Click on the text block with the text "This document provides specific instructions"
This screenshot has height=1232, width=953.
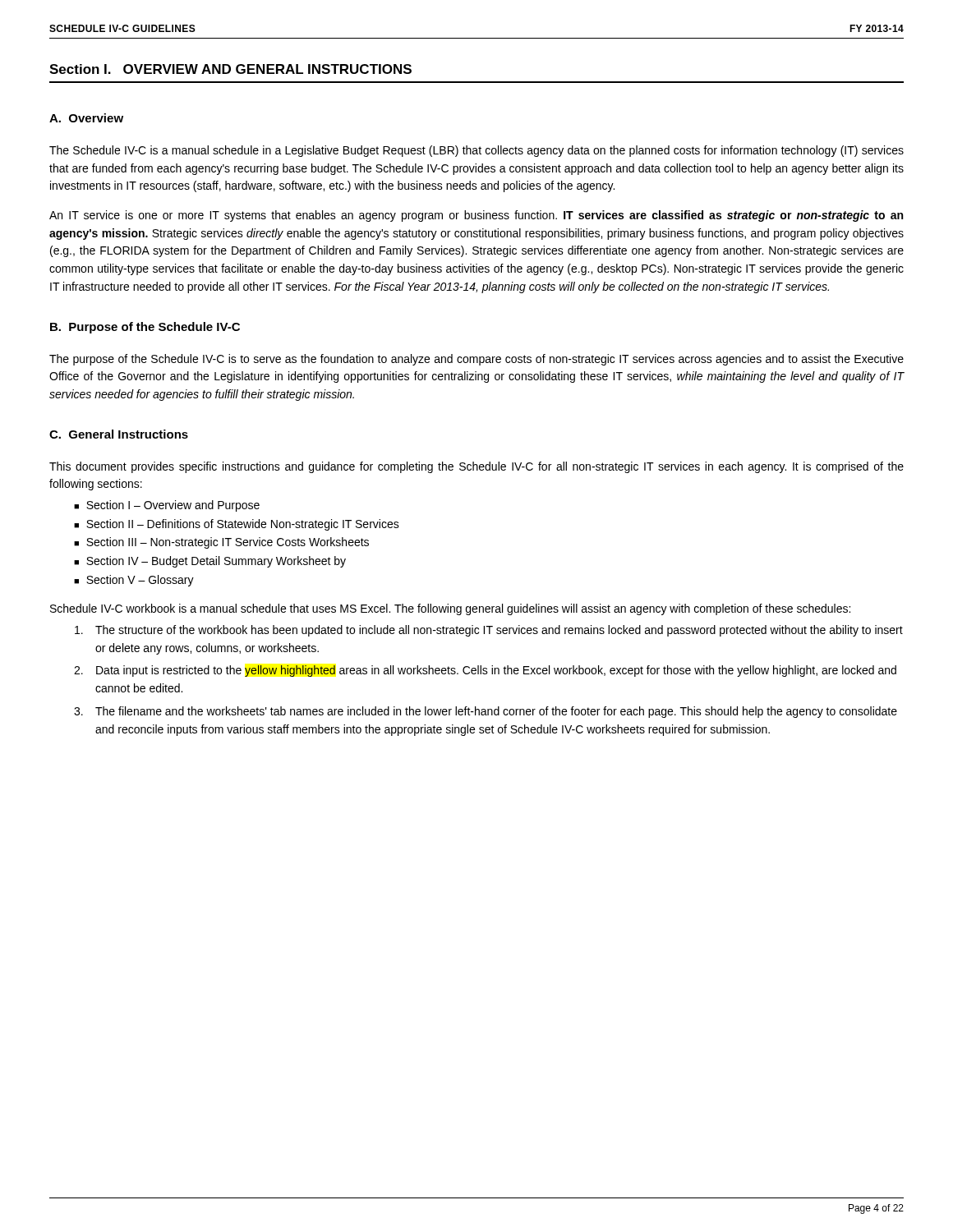(x=476, y=476)
